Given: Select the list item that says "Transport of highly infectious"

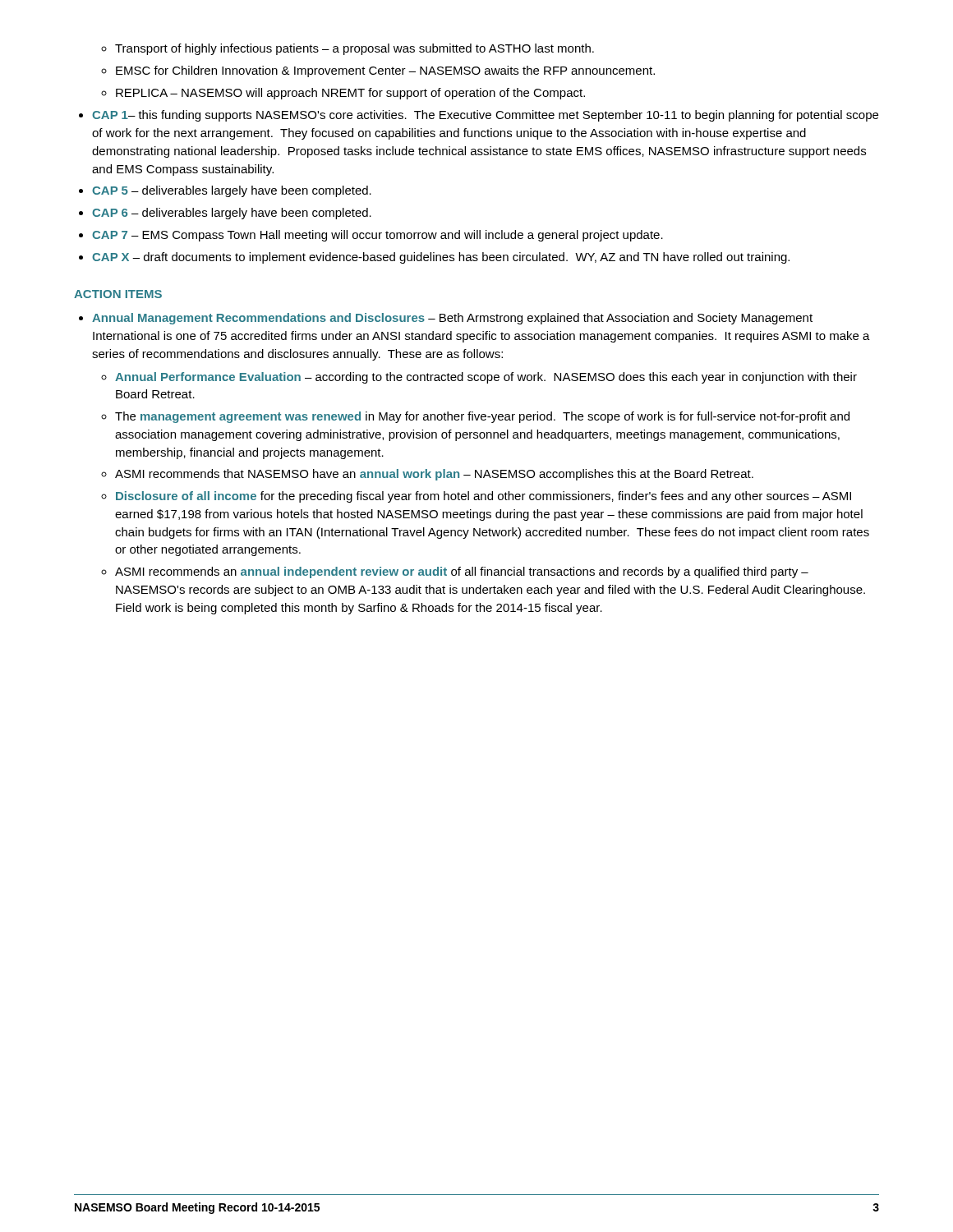Looking at the screenshot, I should coord(497,48).
